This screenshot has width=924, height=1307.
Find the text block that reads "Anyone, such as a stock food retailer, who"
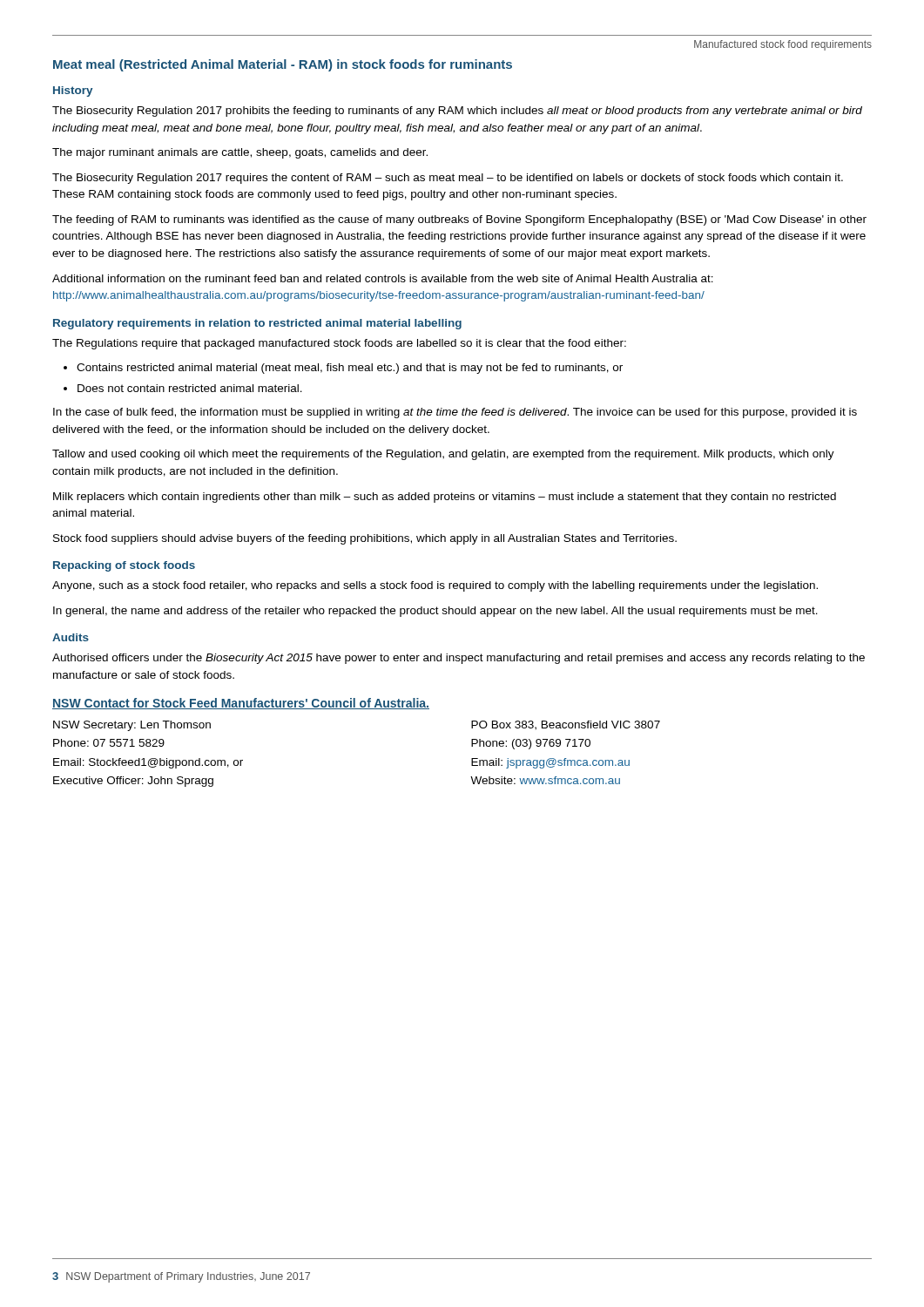point(436,585)
